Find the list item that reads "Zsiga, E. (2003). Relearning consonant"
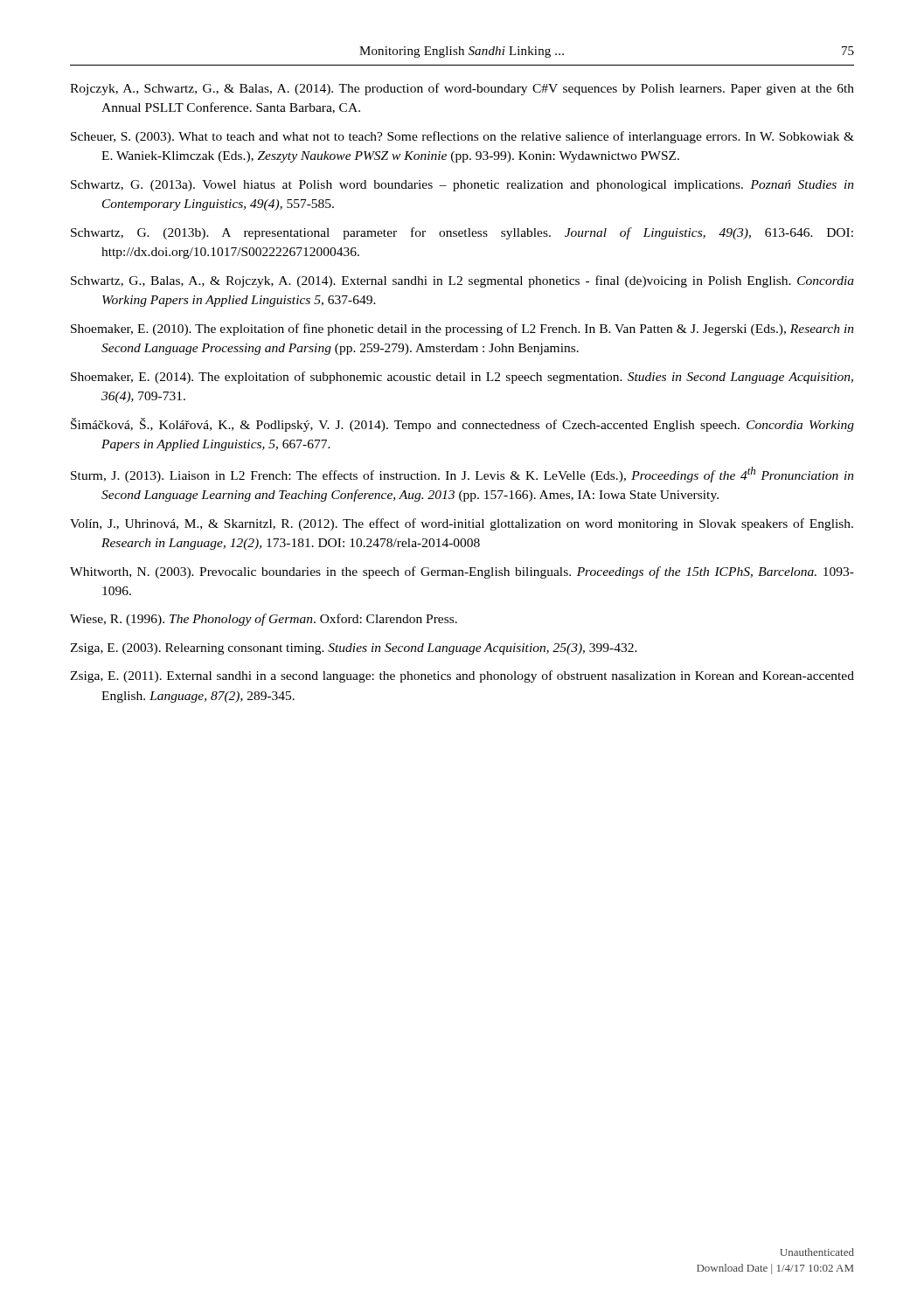 (354, 647)
